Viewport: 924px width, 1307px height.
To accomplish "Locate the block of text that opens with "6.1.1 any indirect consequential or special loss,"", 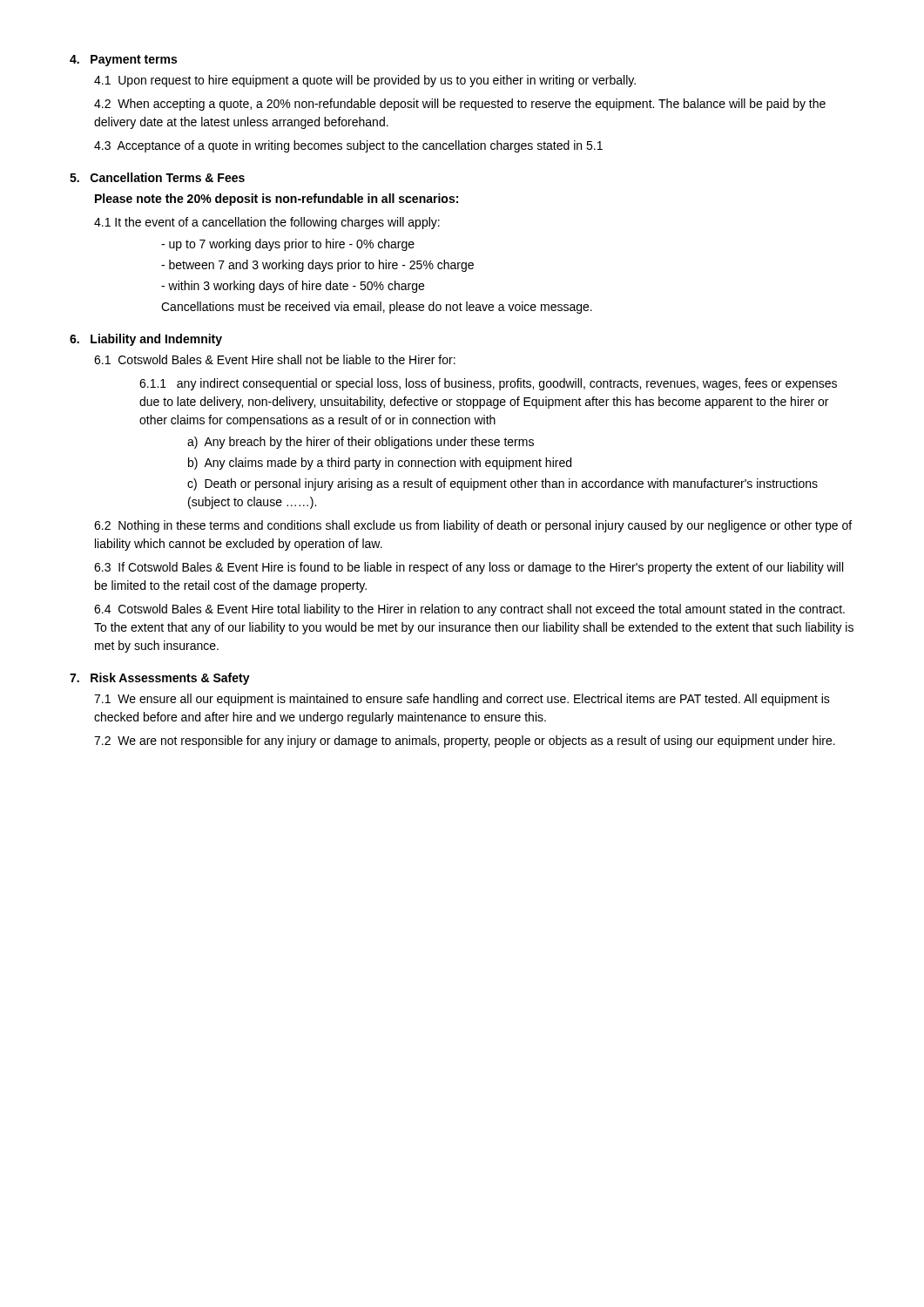I will [488, 402].
